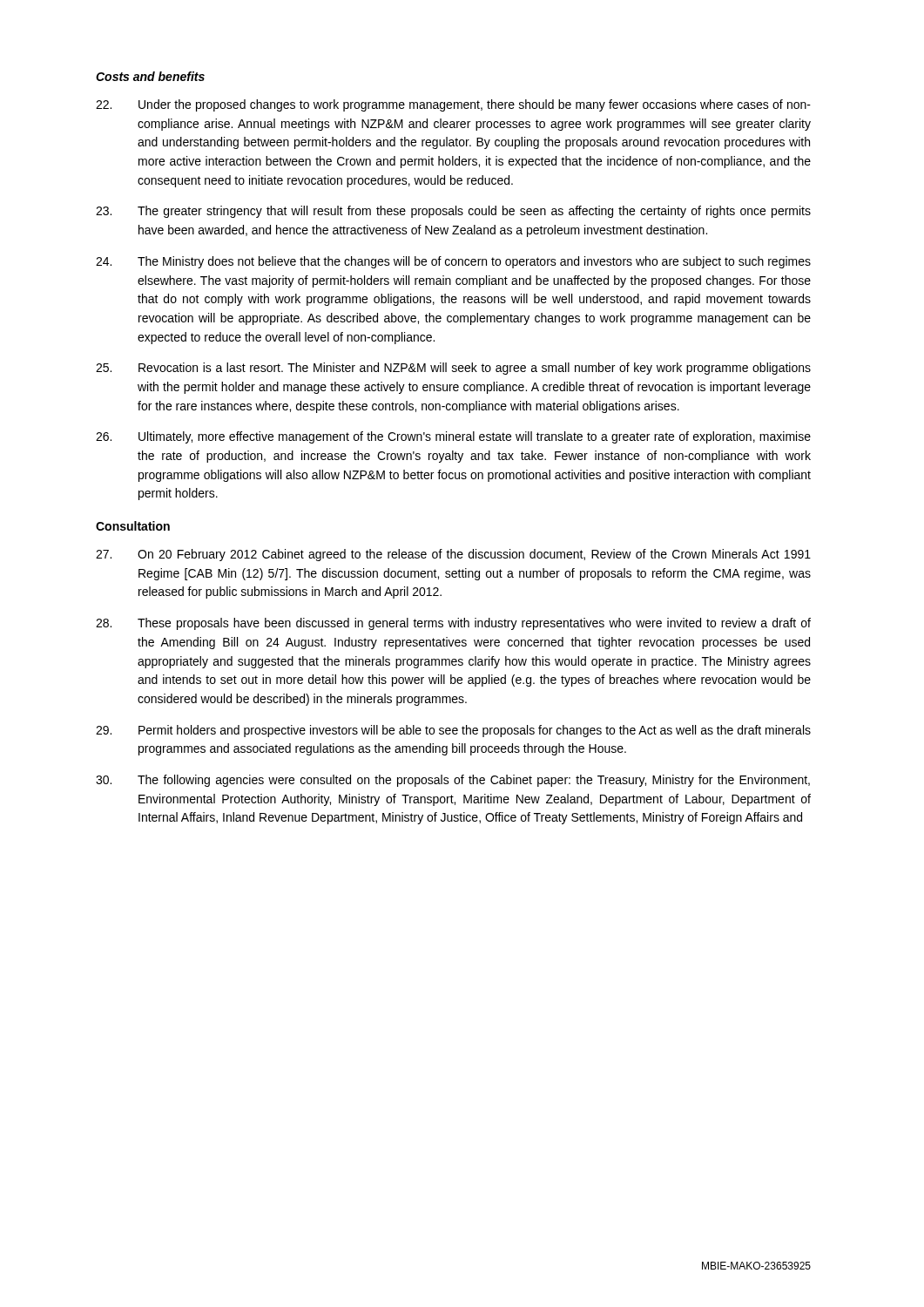
Task: Click on the list item that says "26. Ultimately, more effective management of"
Action: [x=453, y=466]
